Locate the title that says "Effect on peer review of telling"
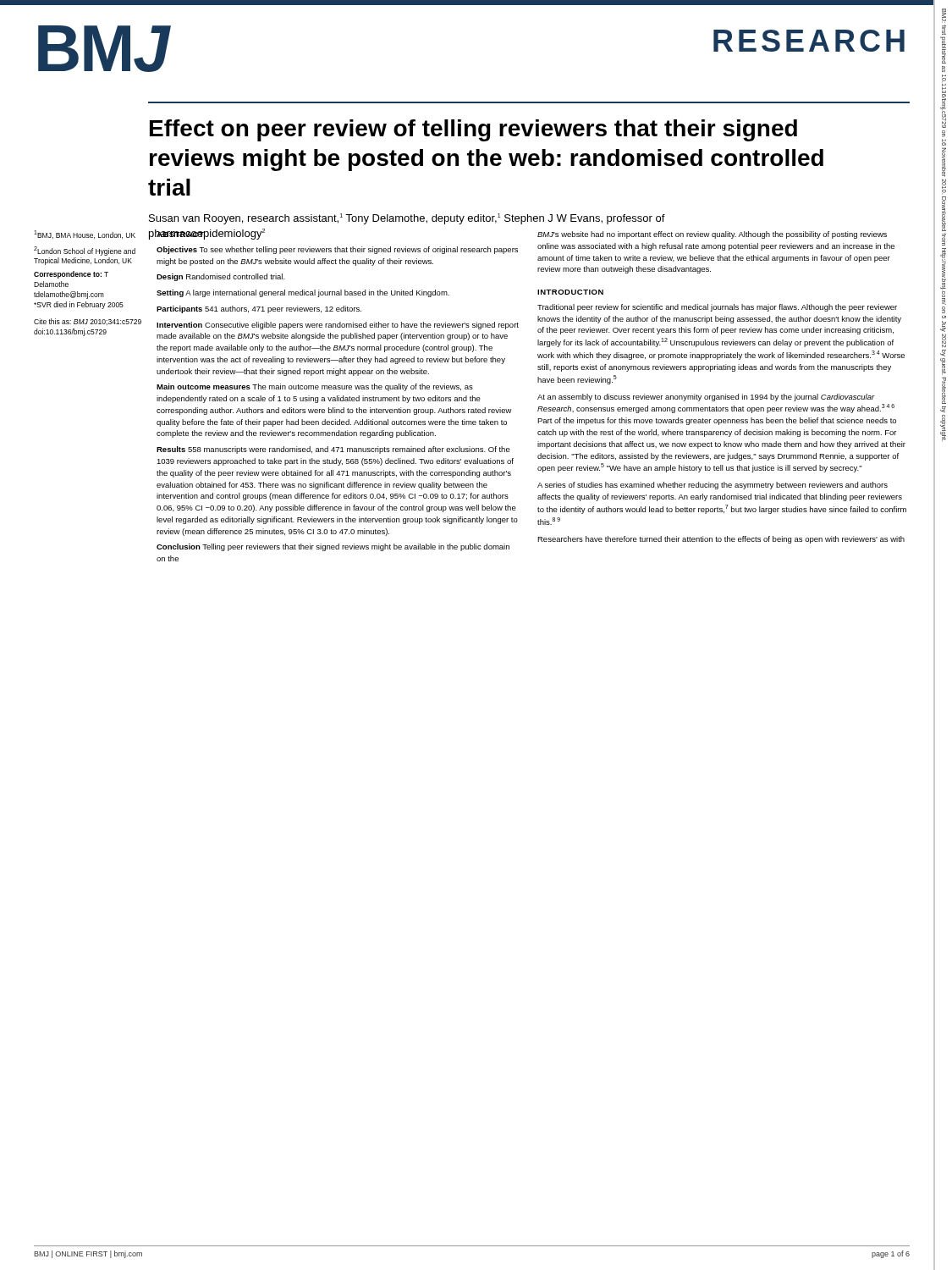Viewport: 952px width, 1270px height. 486,158
